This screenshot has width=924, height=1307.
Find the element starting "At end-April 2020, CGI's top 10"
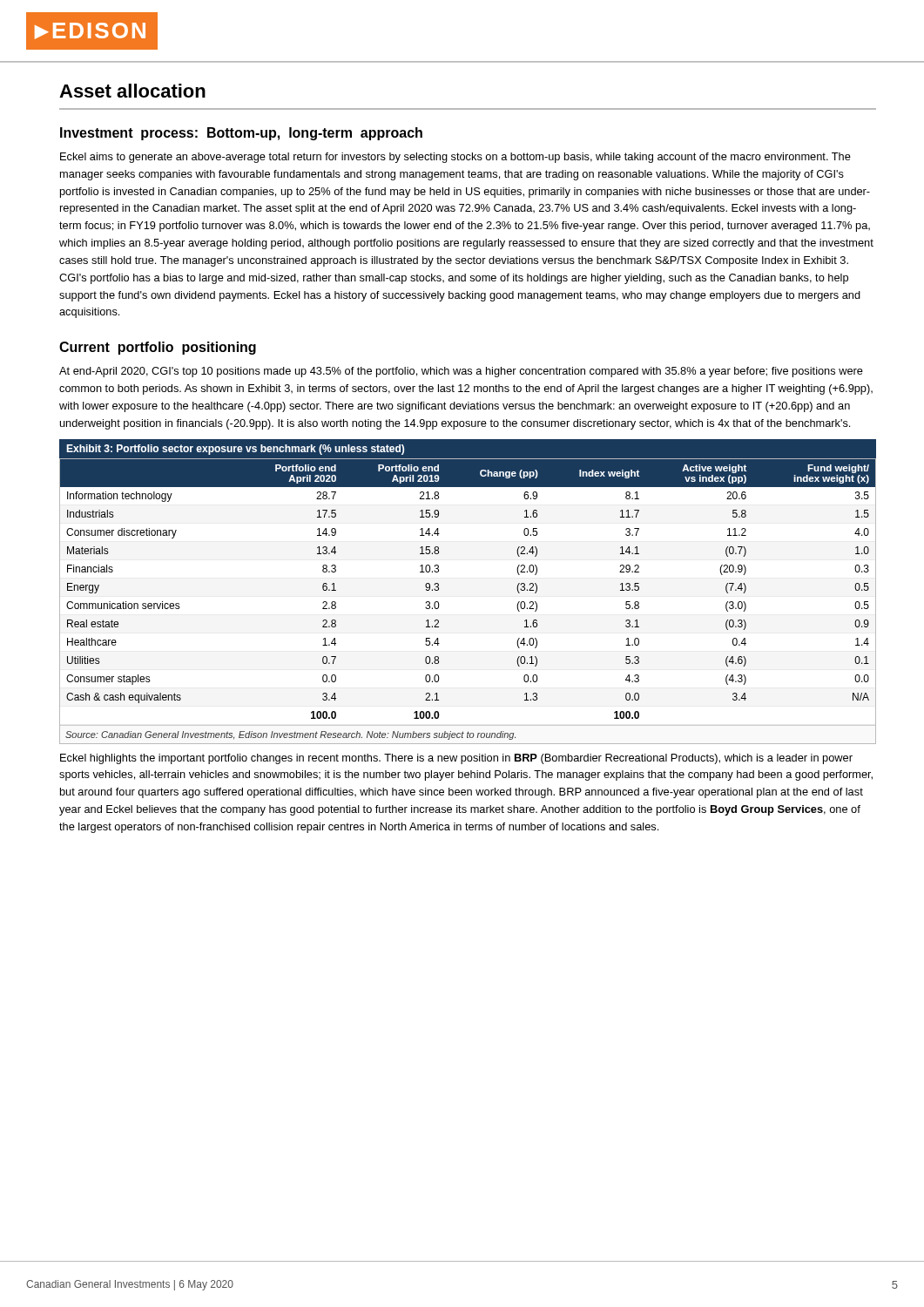(466, 397)
